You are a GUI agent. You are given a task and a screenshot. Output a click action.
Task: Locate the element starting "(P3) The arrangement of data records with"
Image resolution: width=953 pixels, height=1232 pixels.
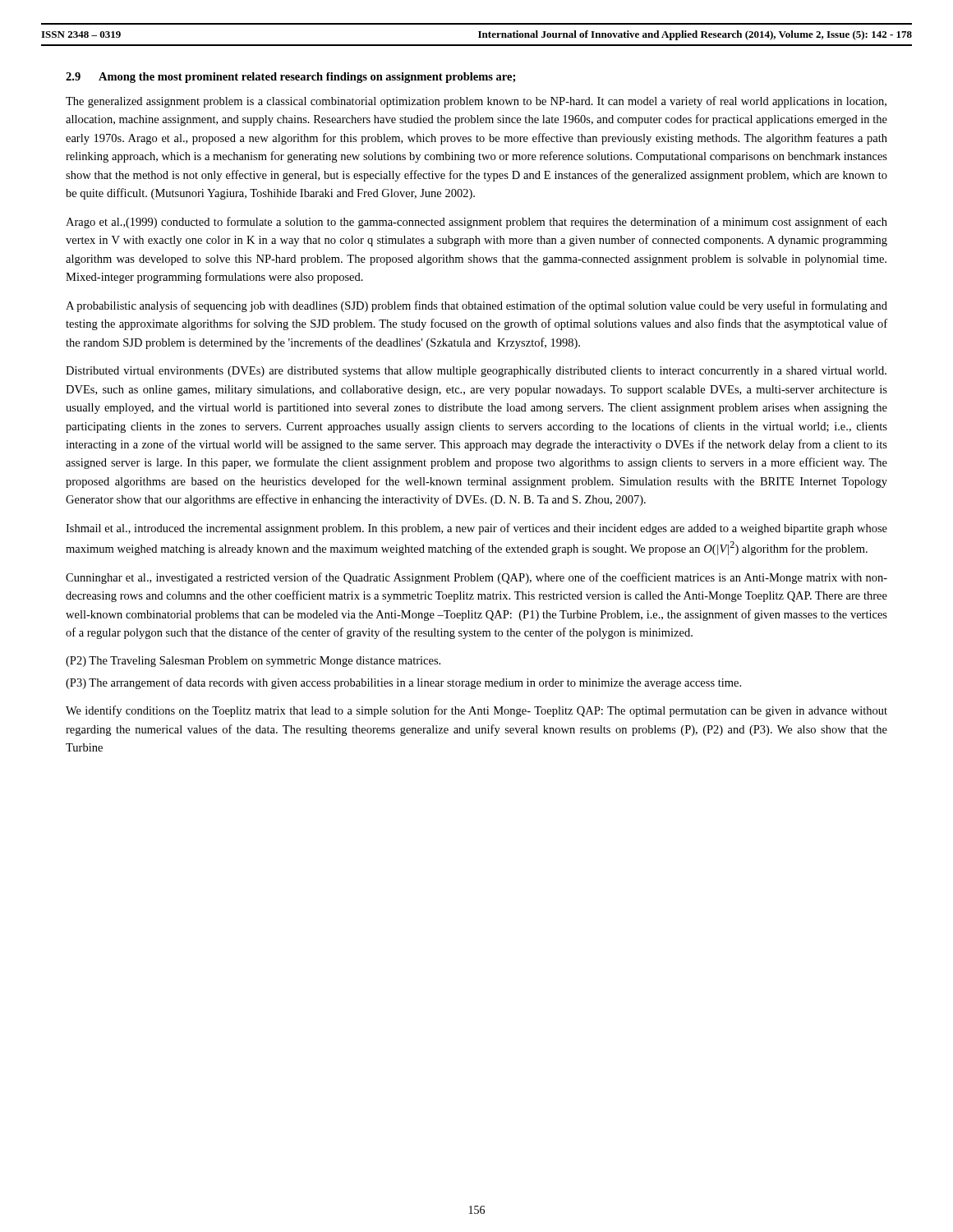(x=404, y=682)
